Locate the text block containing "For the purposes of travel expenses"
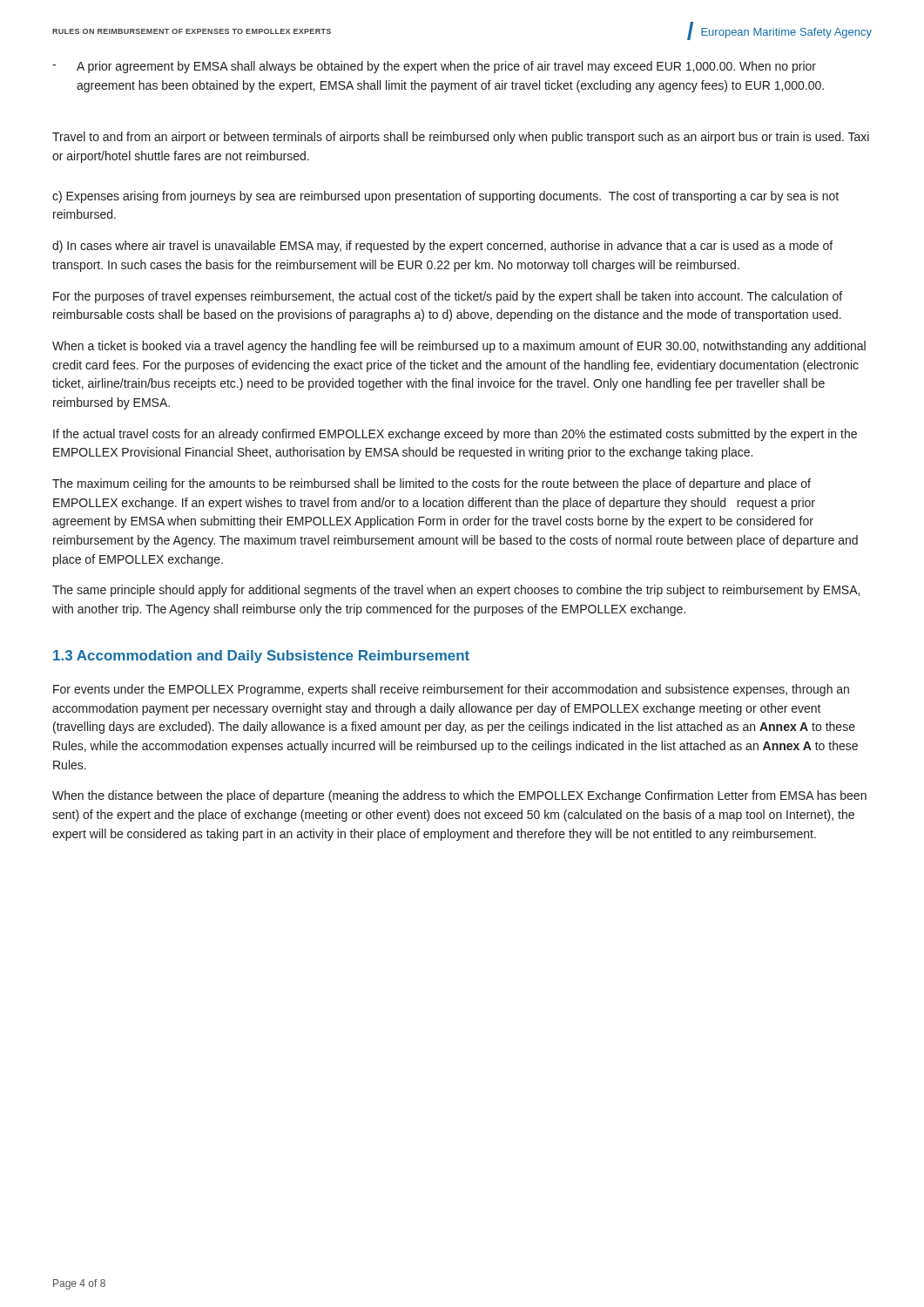924x1307 pixels. pos(447,305)
